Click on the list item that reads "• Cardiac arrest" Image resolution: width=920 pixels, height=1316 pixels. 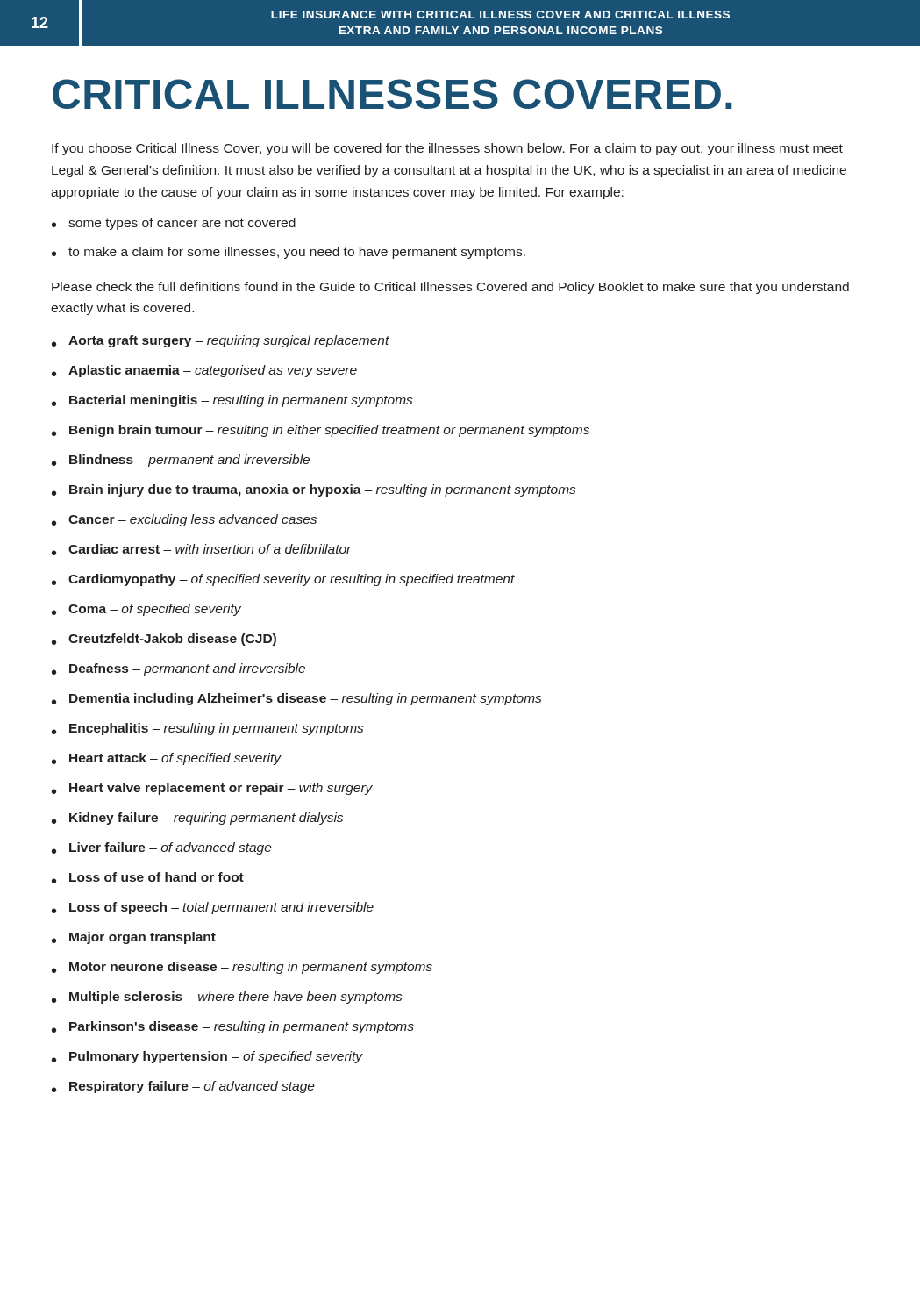[201, 553]
